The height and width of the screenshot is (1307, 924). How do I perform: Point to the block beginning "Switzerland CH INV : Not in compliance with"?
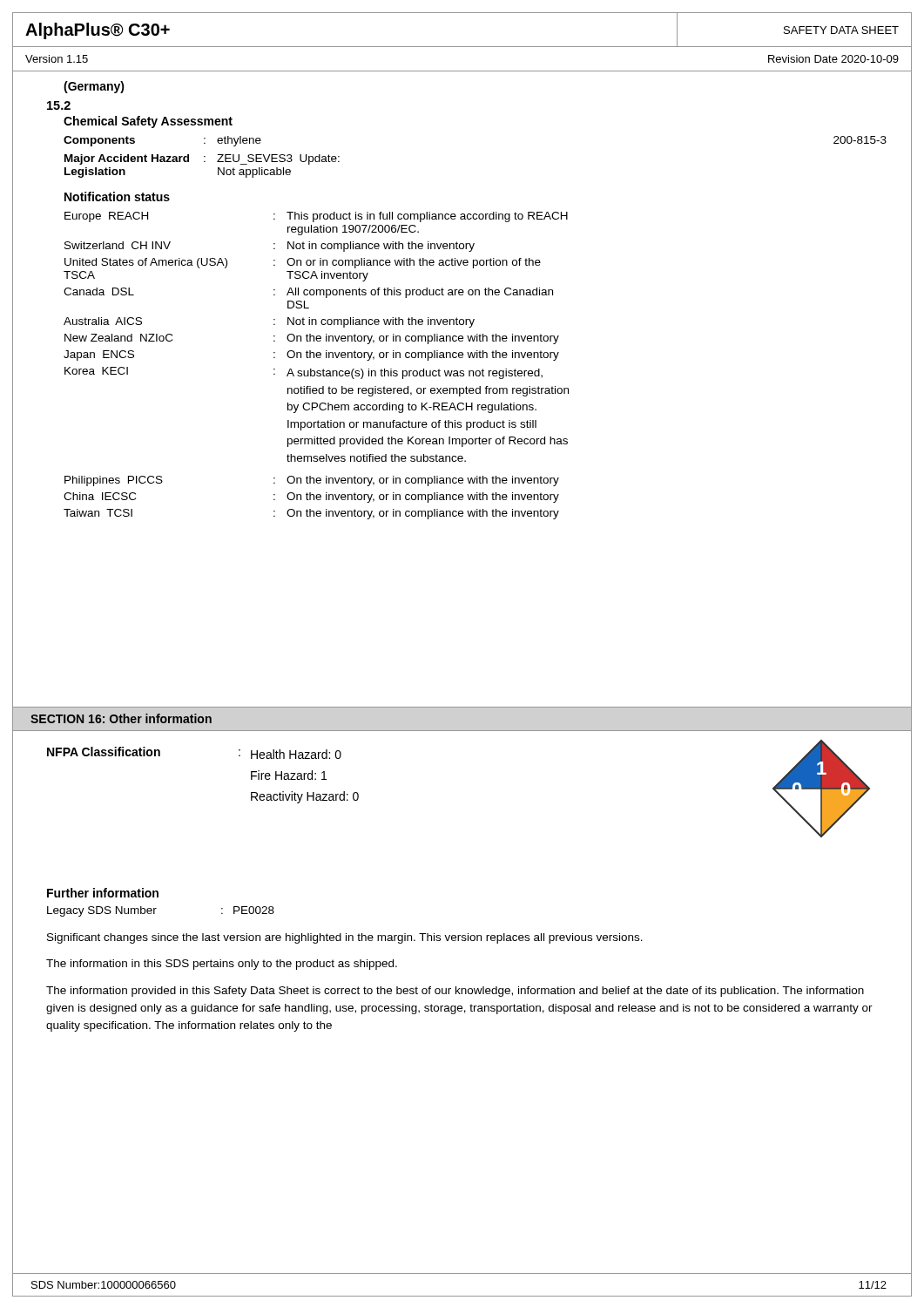475,245
